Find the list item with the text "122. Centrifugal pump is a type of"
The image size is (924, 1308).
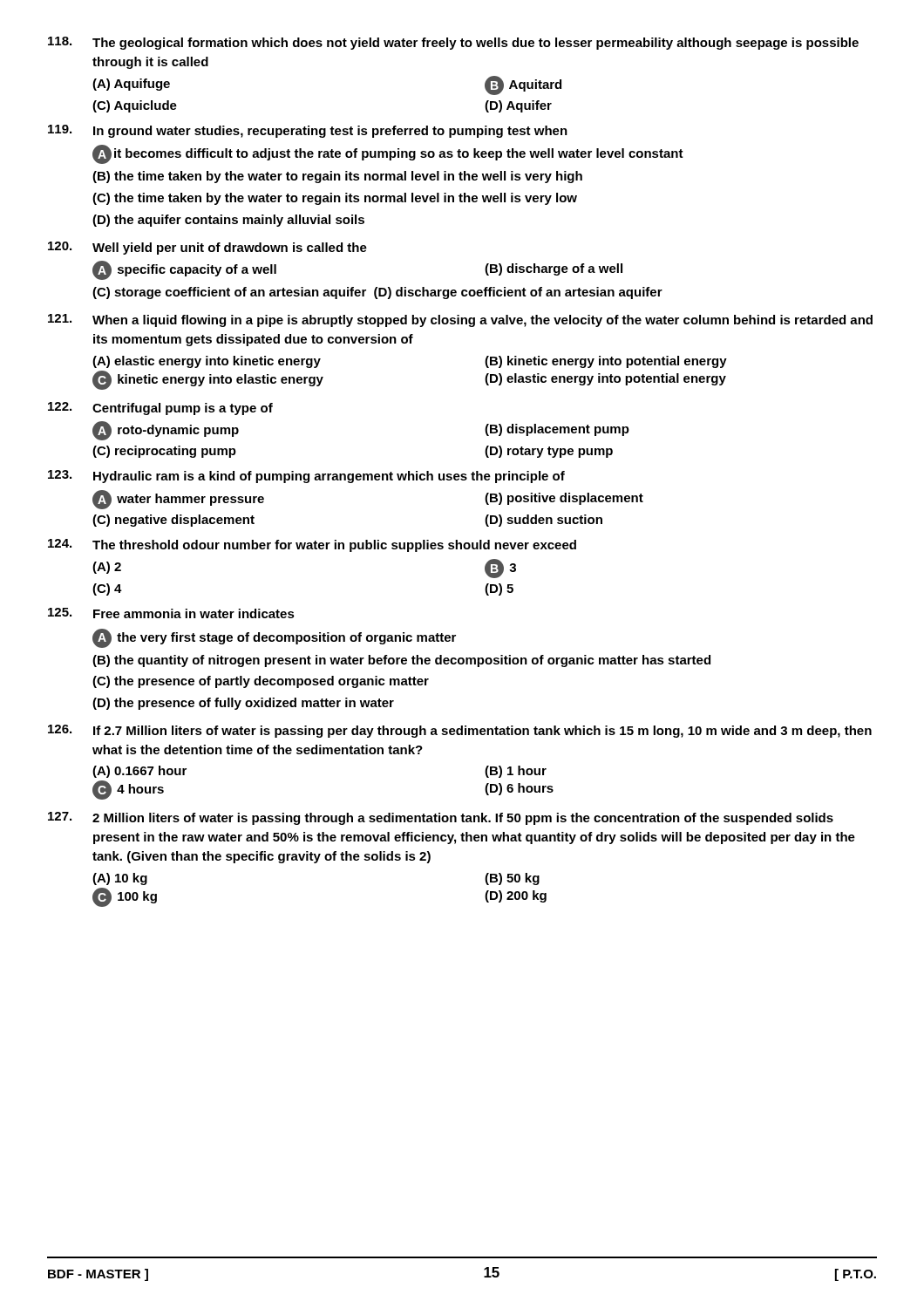pyautogui.click(x=160, y=409)
